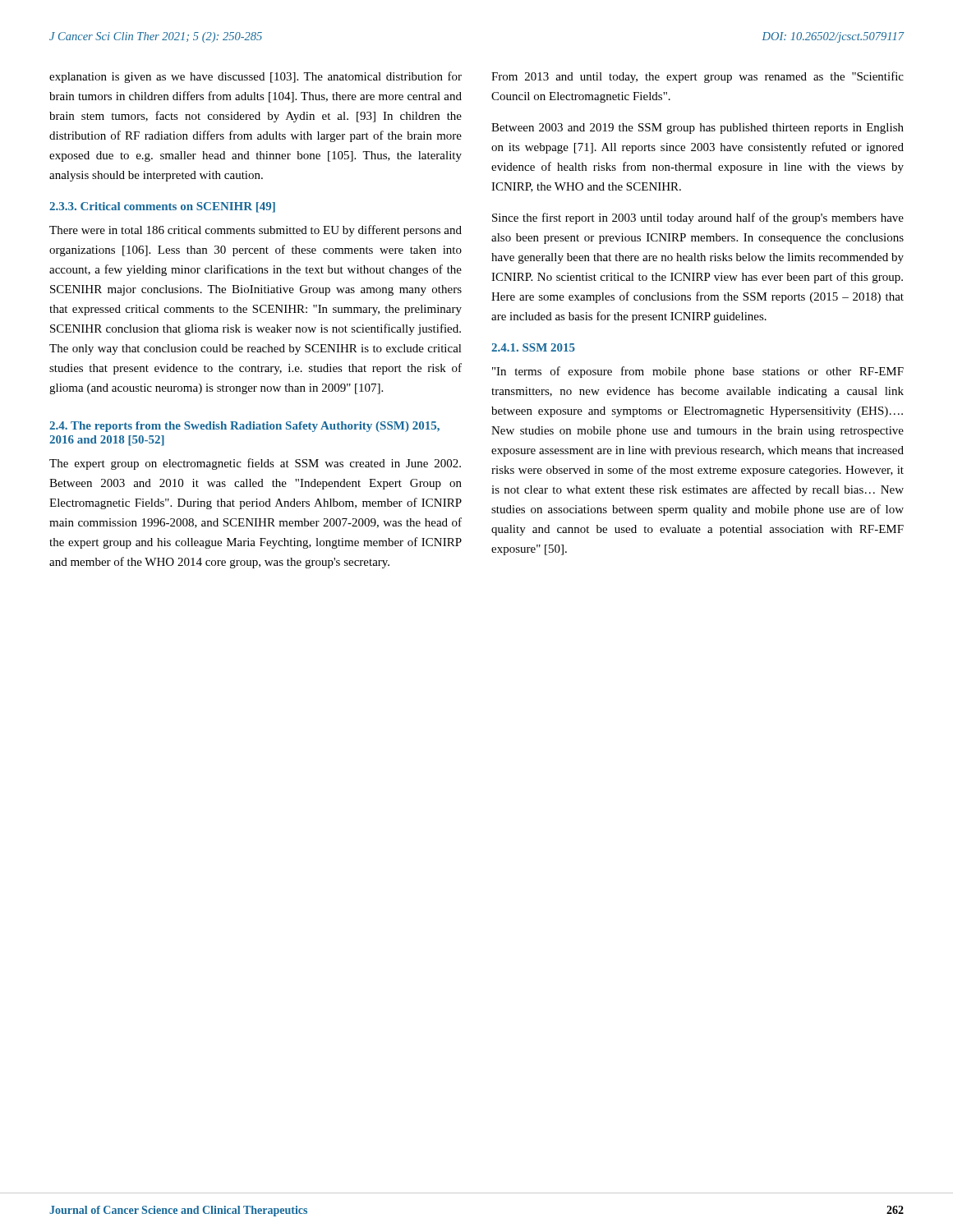
Task: Locate the text "2.4.1. SSM 2015"
Action: coord(533,347)
